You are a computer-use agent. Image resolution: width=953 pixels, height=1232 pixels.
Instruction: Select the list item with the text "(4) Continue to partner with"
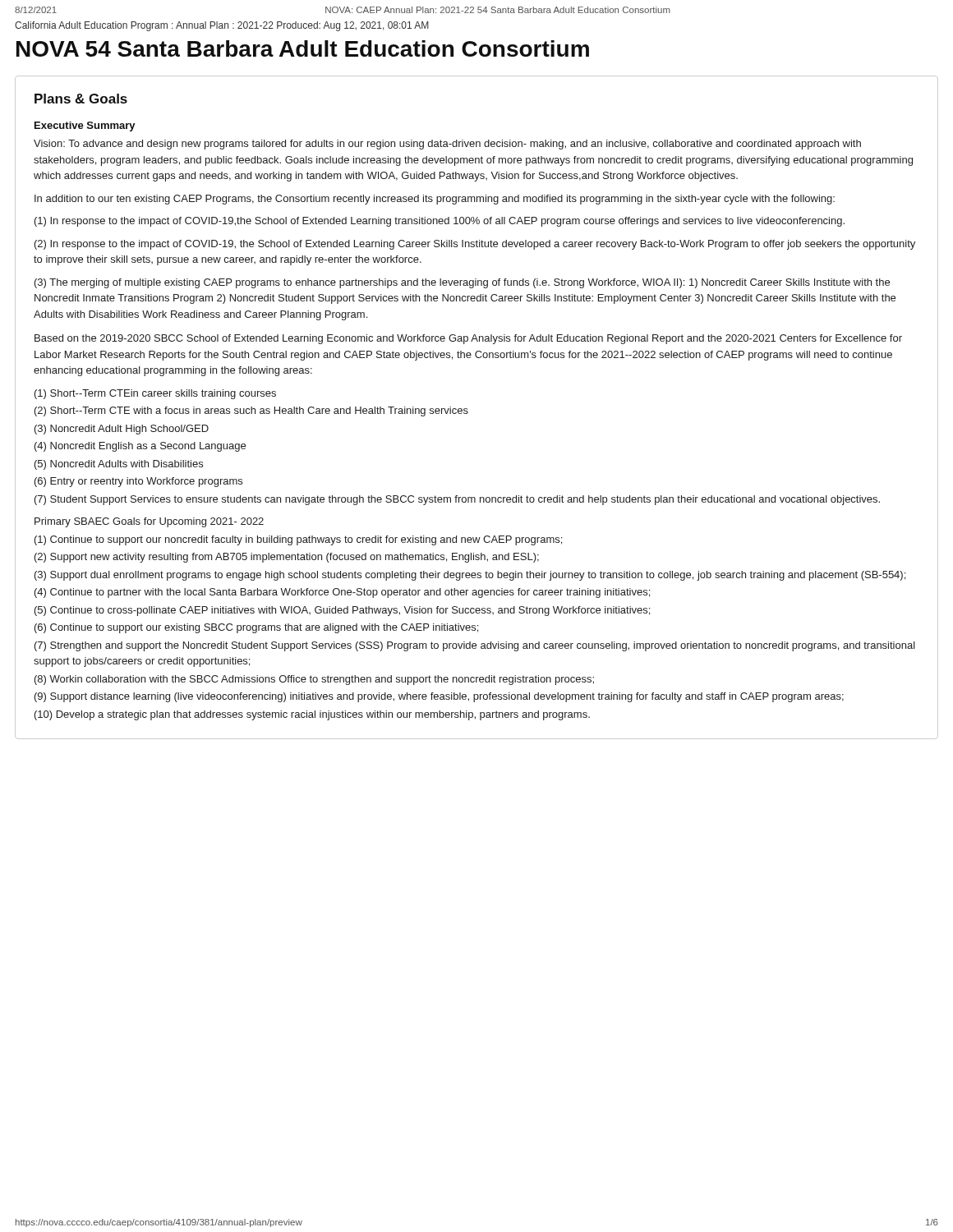[342, 592]
